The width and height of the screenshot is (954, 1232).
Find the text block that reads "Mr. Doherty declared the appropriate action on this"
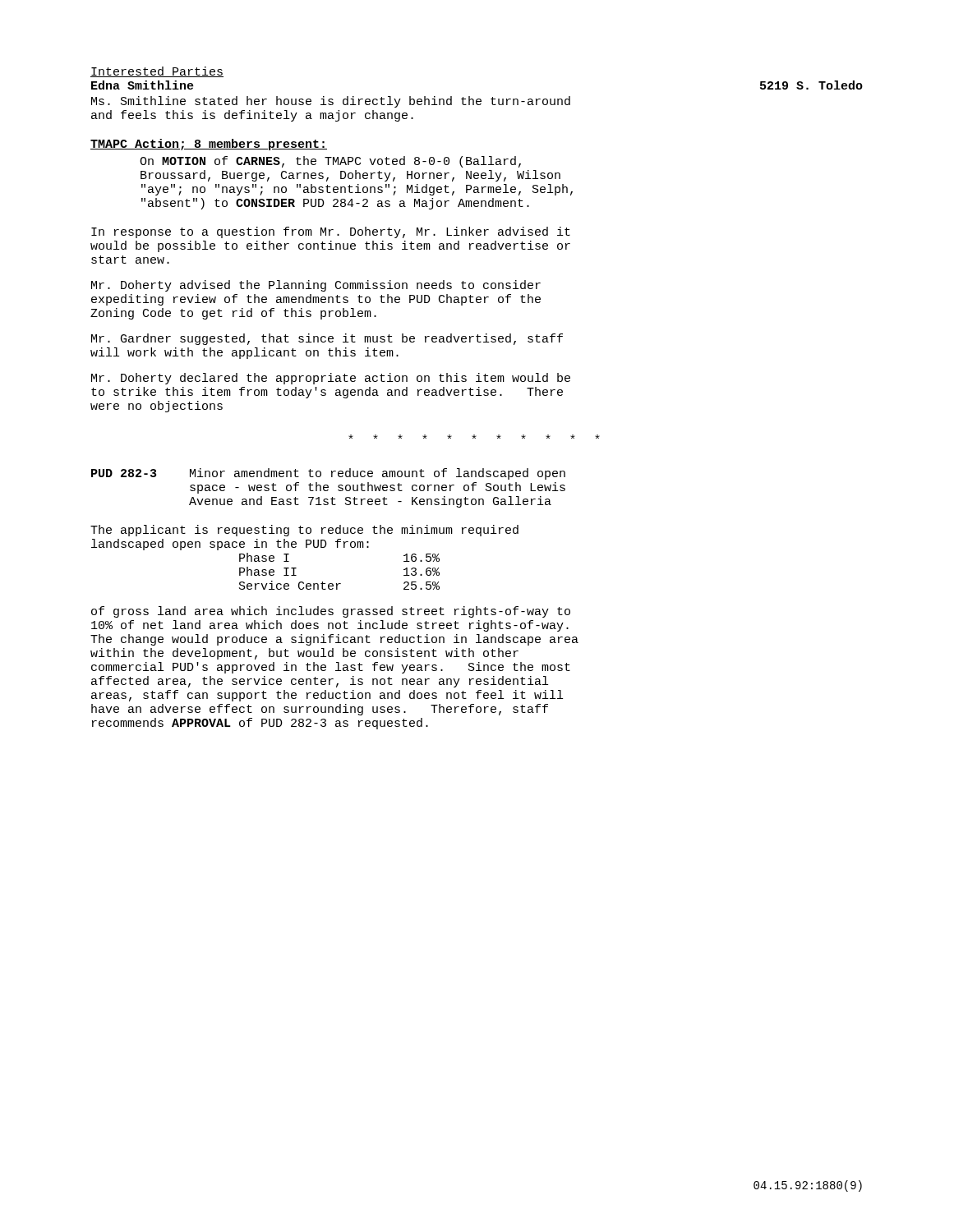click(x=331, y=393)
